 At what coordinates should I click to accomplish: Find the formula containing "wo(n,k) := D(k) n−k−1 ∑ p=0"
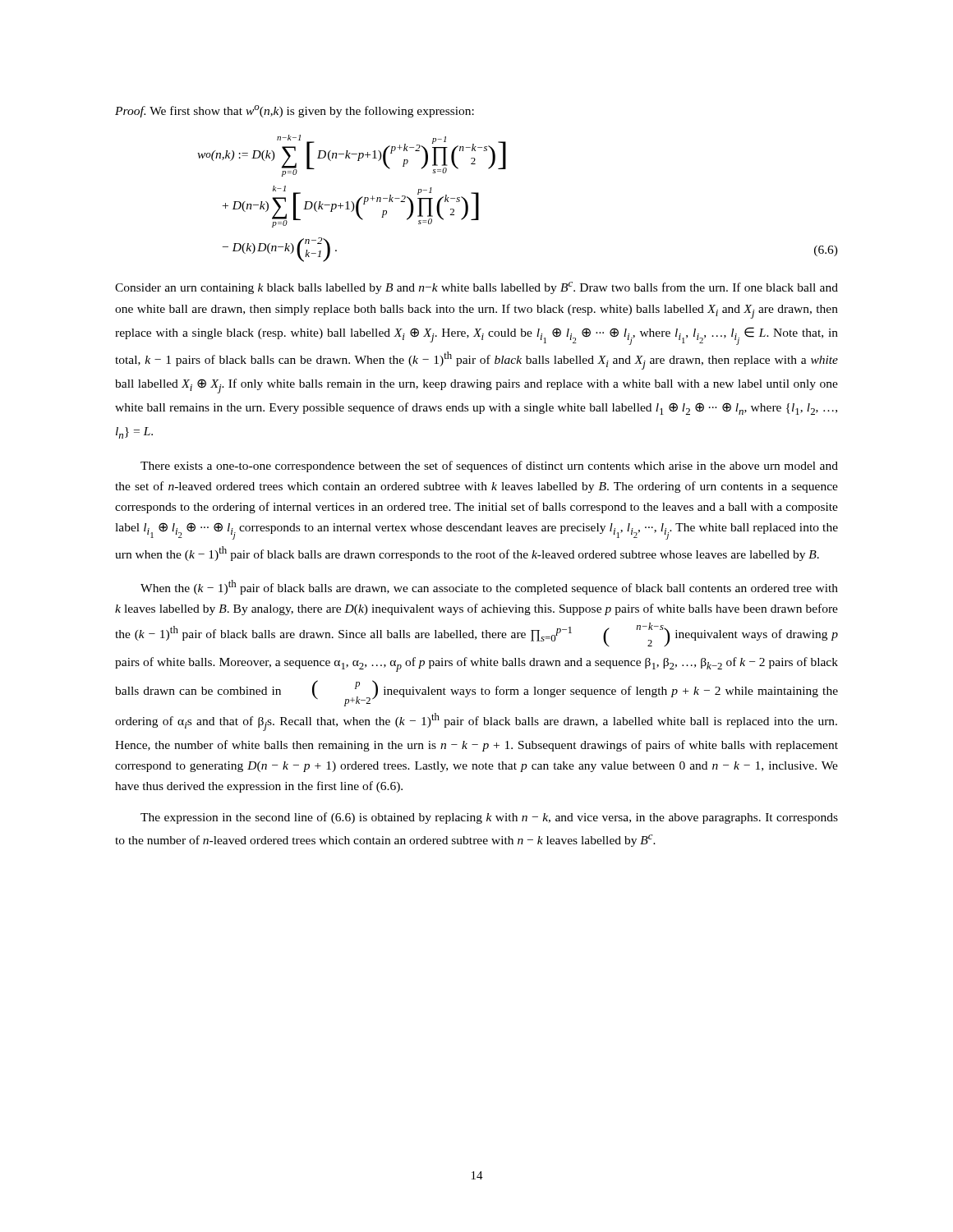pyautogui.click(x=476, y=197)
